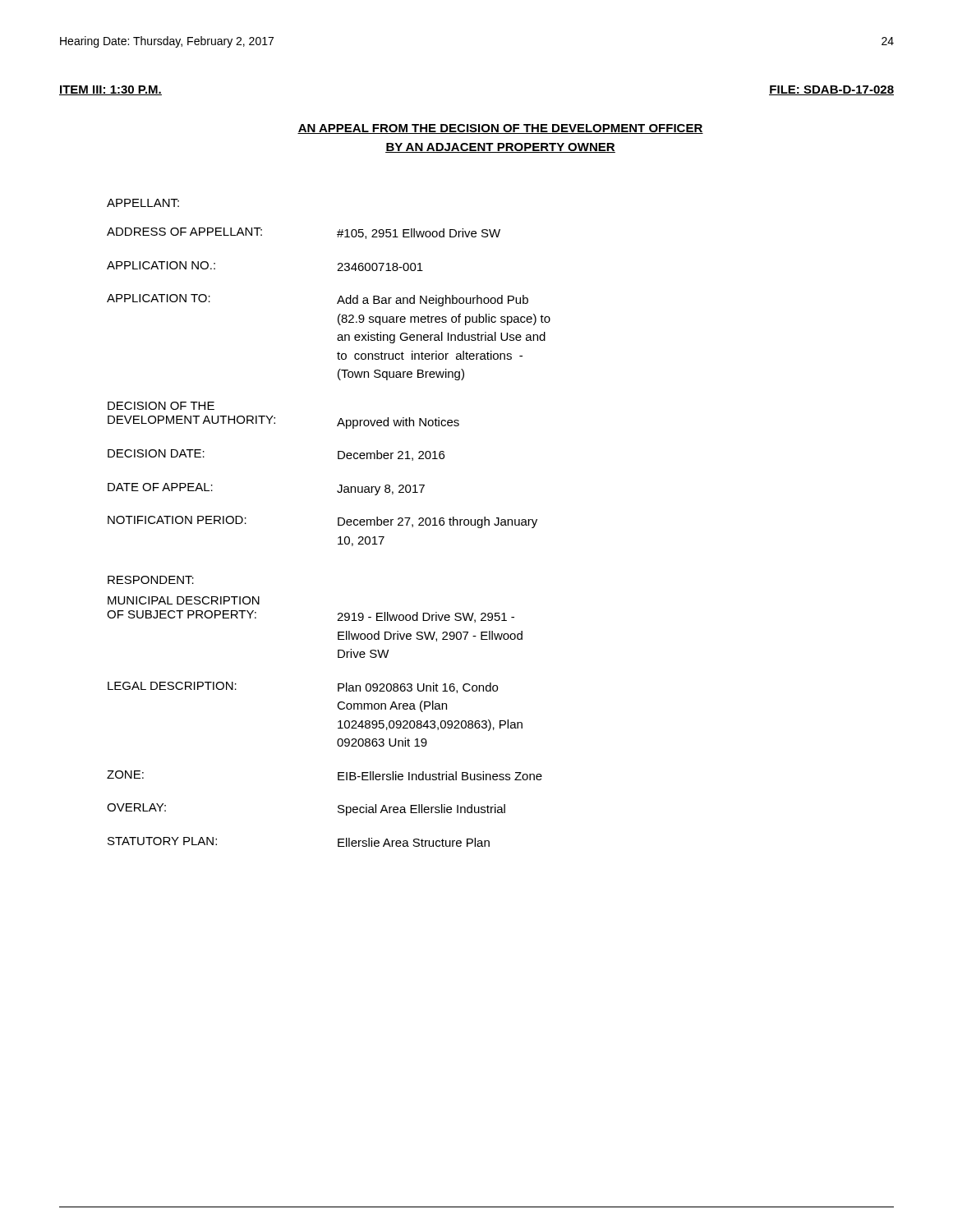The height and width of the screenshot is (1232, 953).
Task: Select the passage starting "AN APPEAL FROM THE DECISION"
Action: 500,138
